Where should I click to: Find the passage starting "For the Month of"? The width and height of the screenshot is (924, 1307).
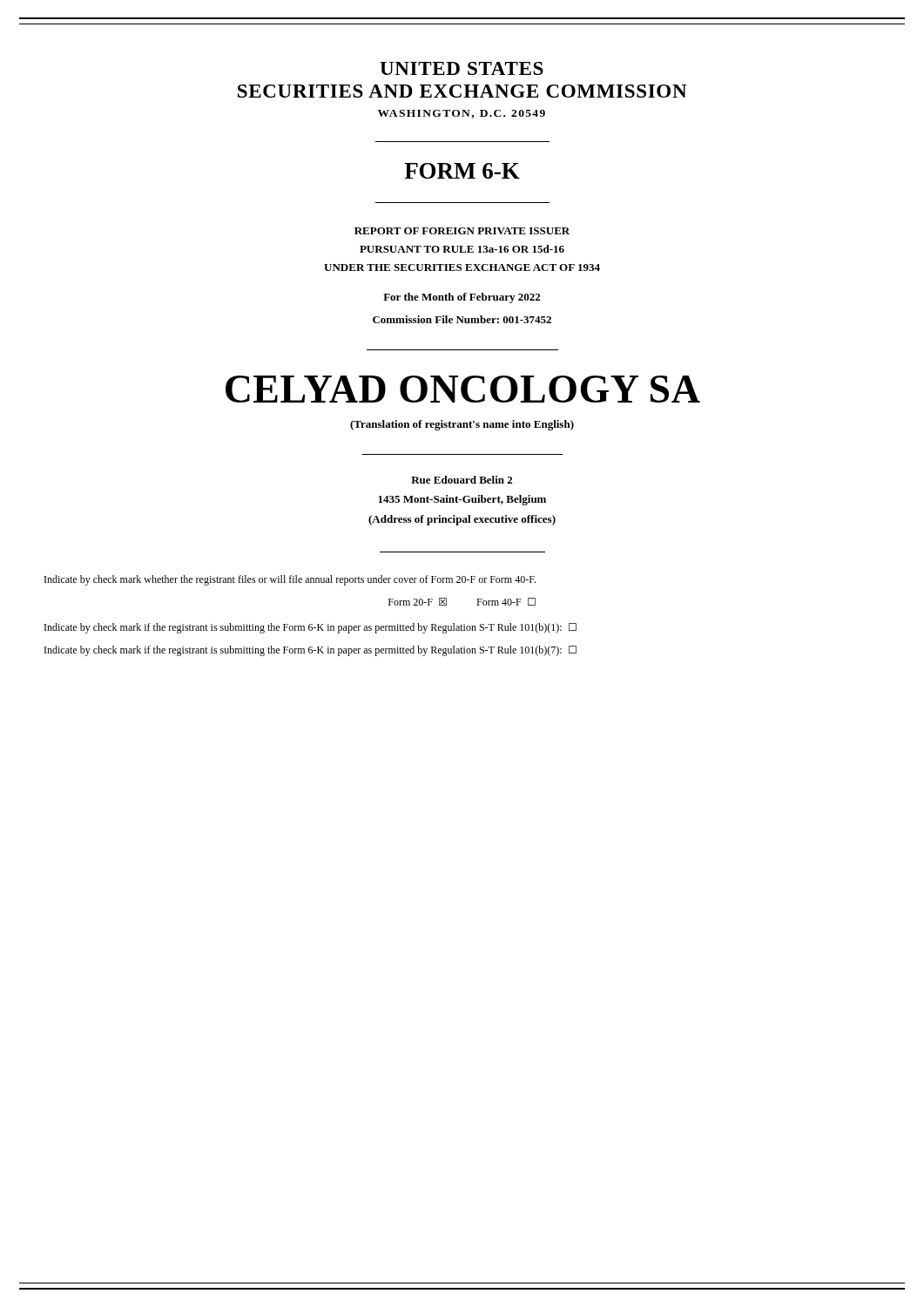[462, 297]
